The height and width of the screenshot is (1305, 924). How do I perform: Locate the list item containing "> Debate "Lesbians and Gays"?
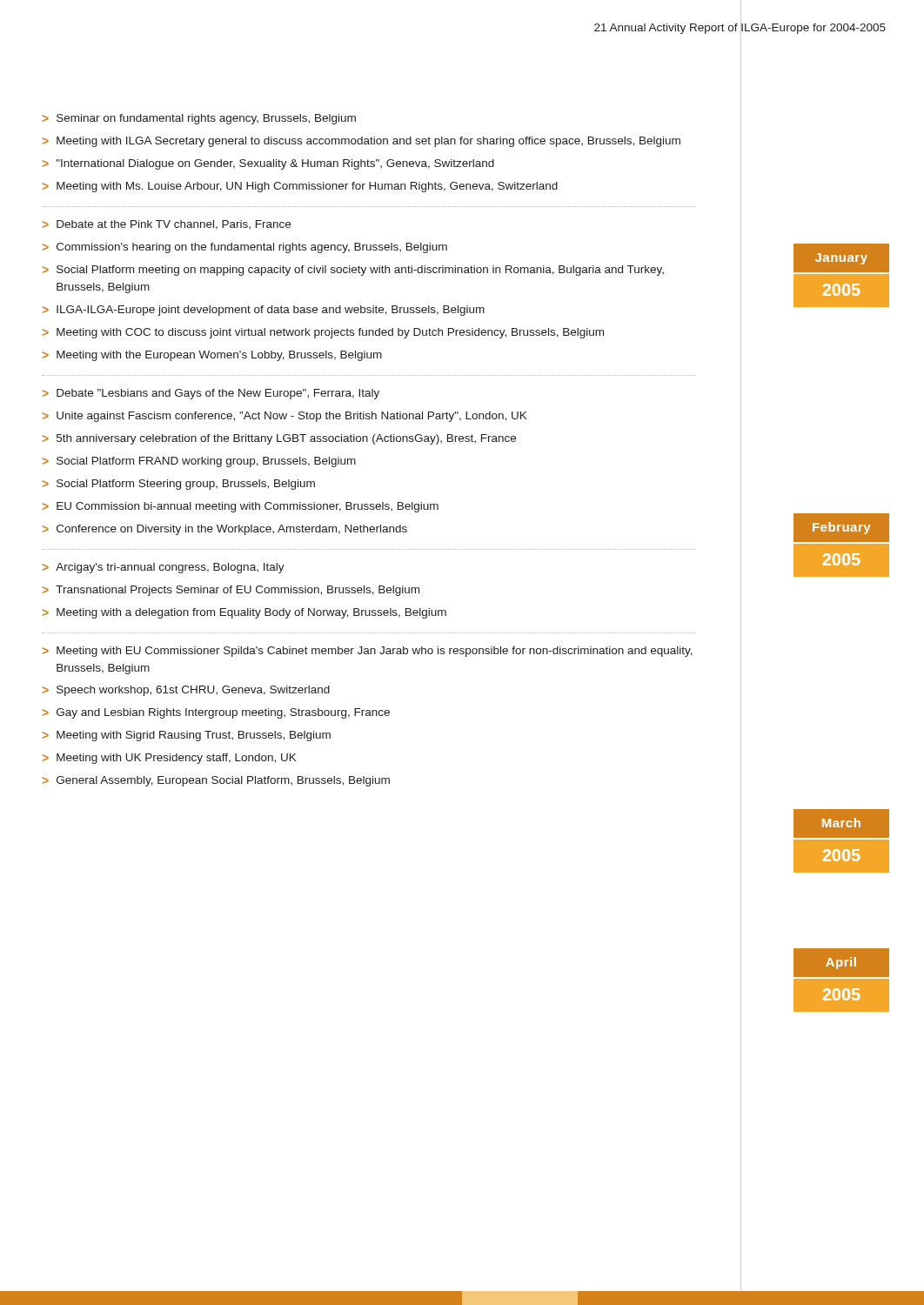pyautogui.click(x=369, y=393)
